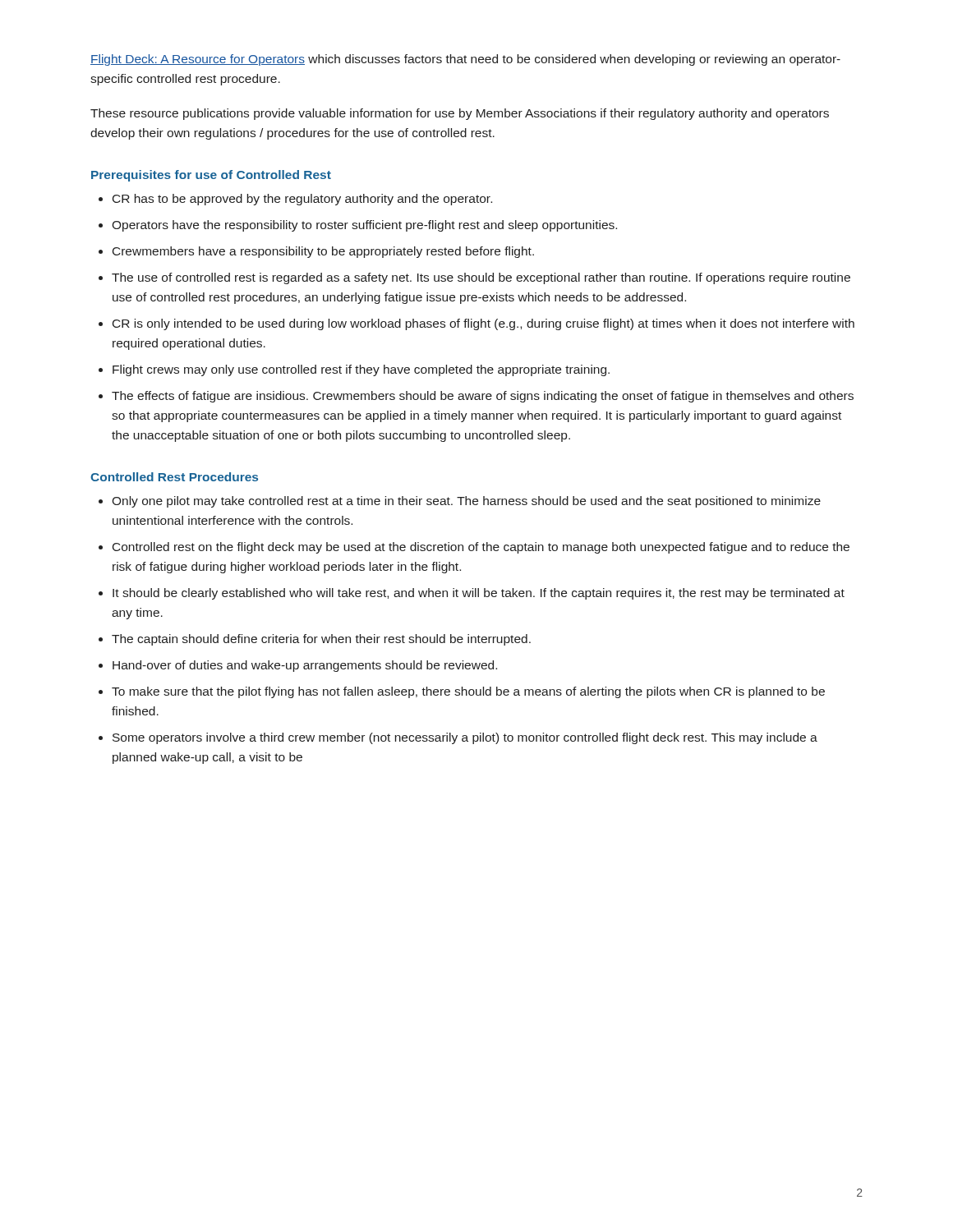Locate the passage starting "The effects of fatigue"
The width and height of the screenshot is (953, 1232).
(483, 415)
